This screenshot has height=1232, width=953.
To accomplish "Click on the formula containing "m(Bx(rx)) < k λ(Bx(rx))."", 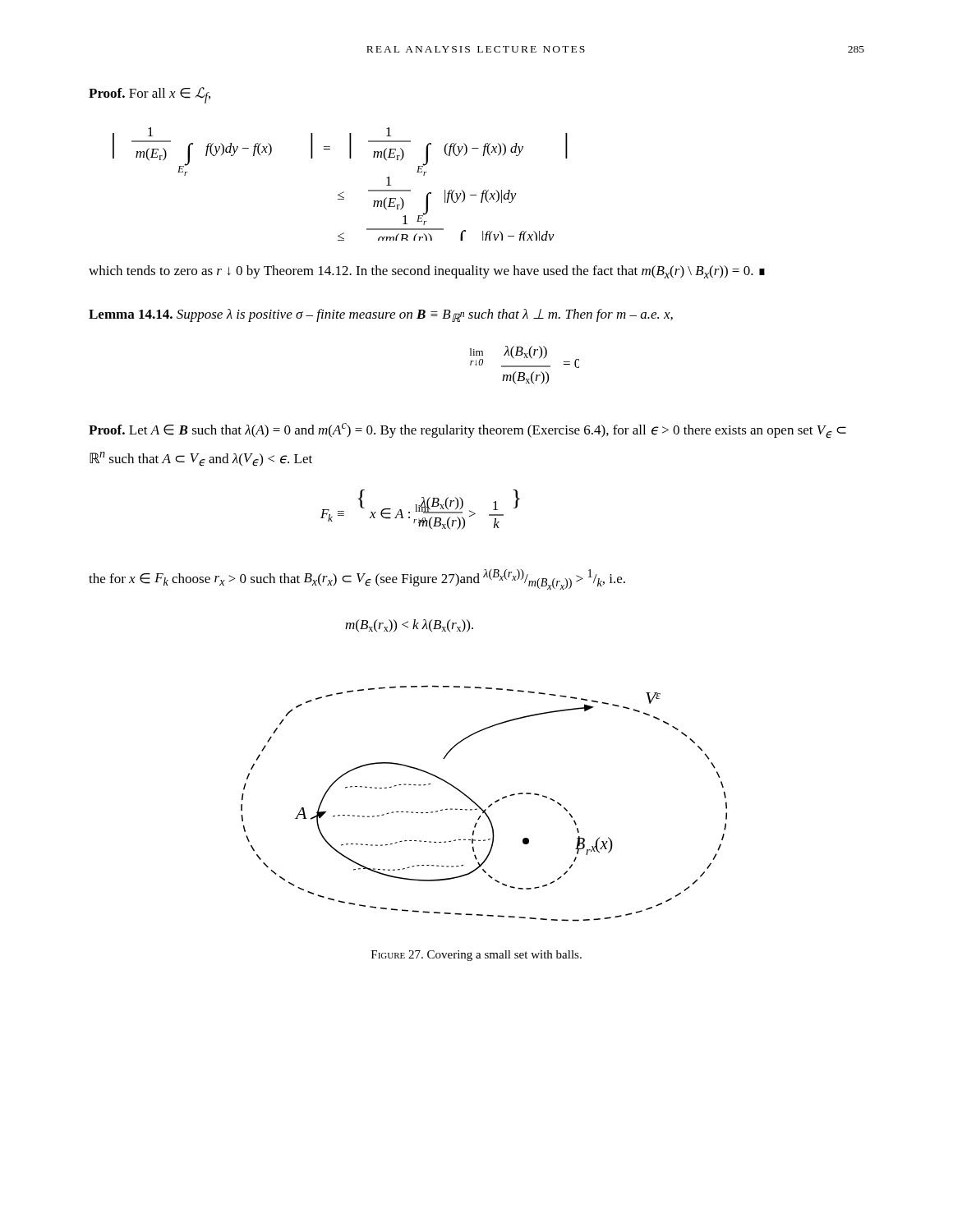I will coord(476,623).
